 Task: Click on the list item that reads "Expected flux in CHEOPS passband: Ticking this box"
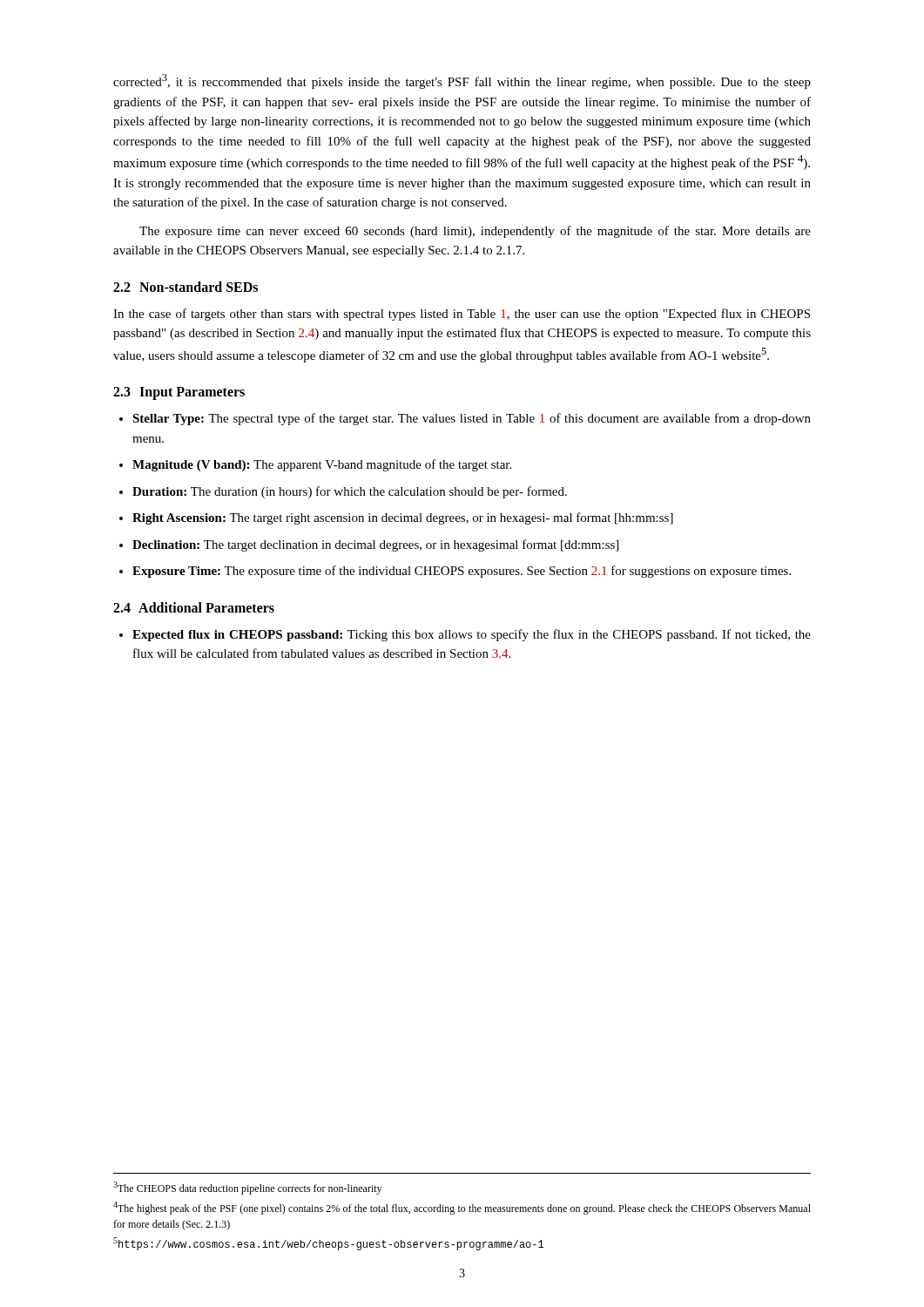[472, 644]
